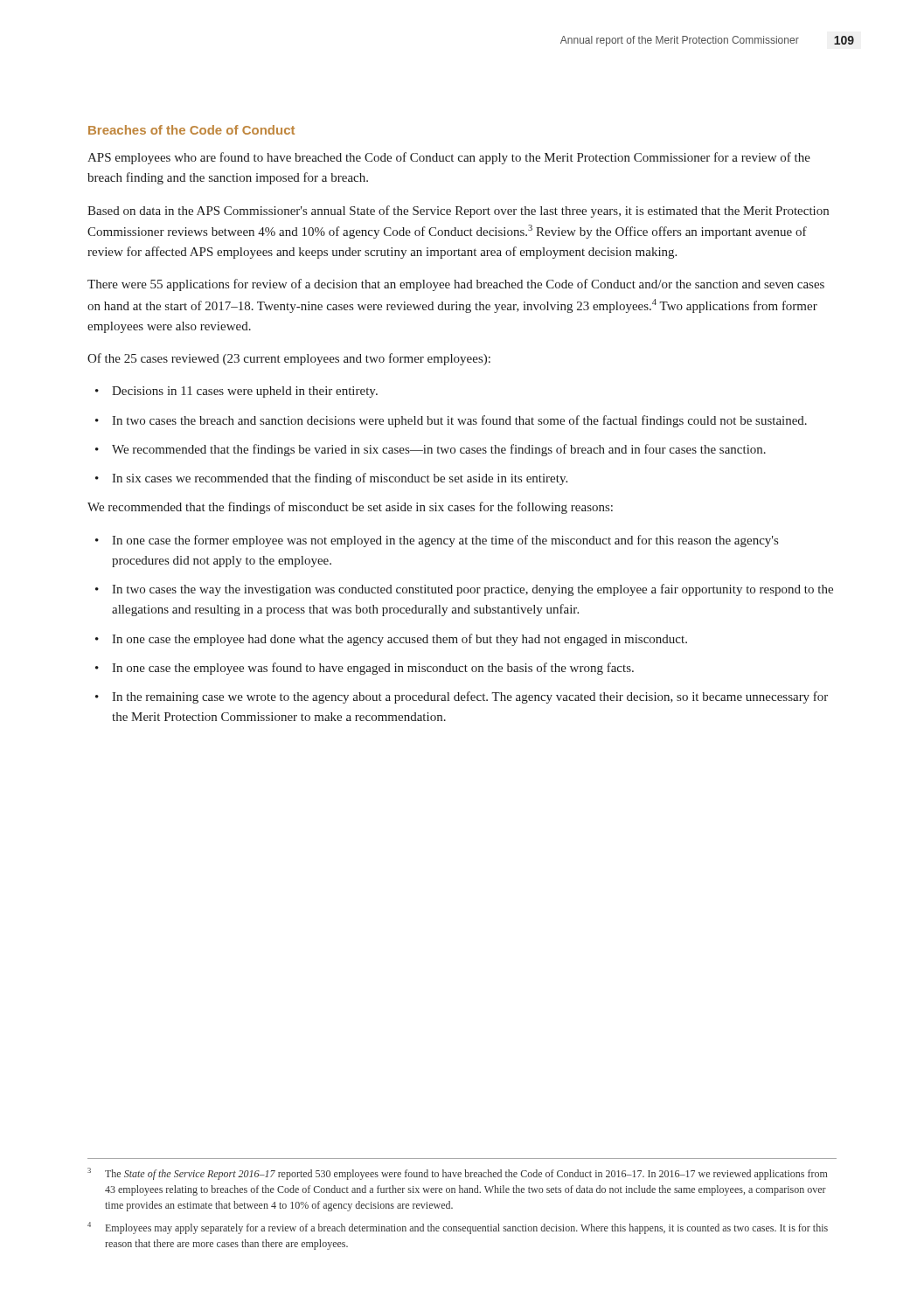Click on the block starting "APS employees who are found to have"
Image resolution: width=924 pixels, height=1311 pixels.
pos(449,167)
